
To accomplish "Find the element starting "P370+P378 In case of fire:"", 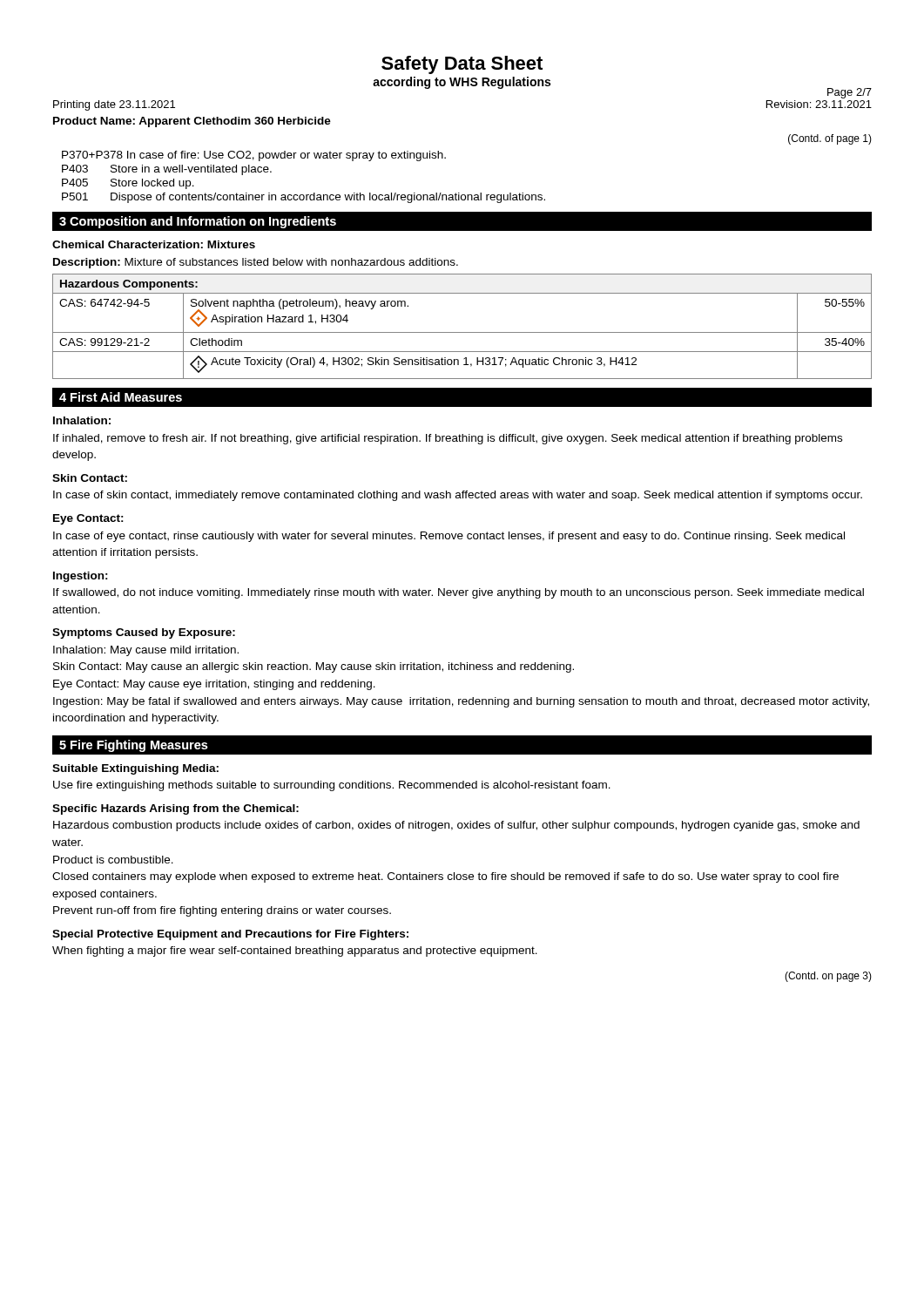I will coord(254,155).
